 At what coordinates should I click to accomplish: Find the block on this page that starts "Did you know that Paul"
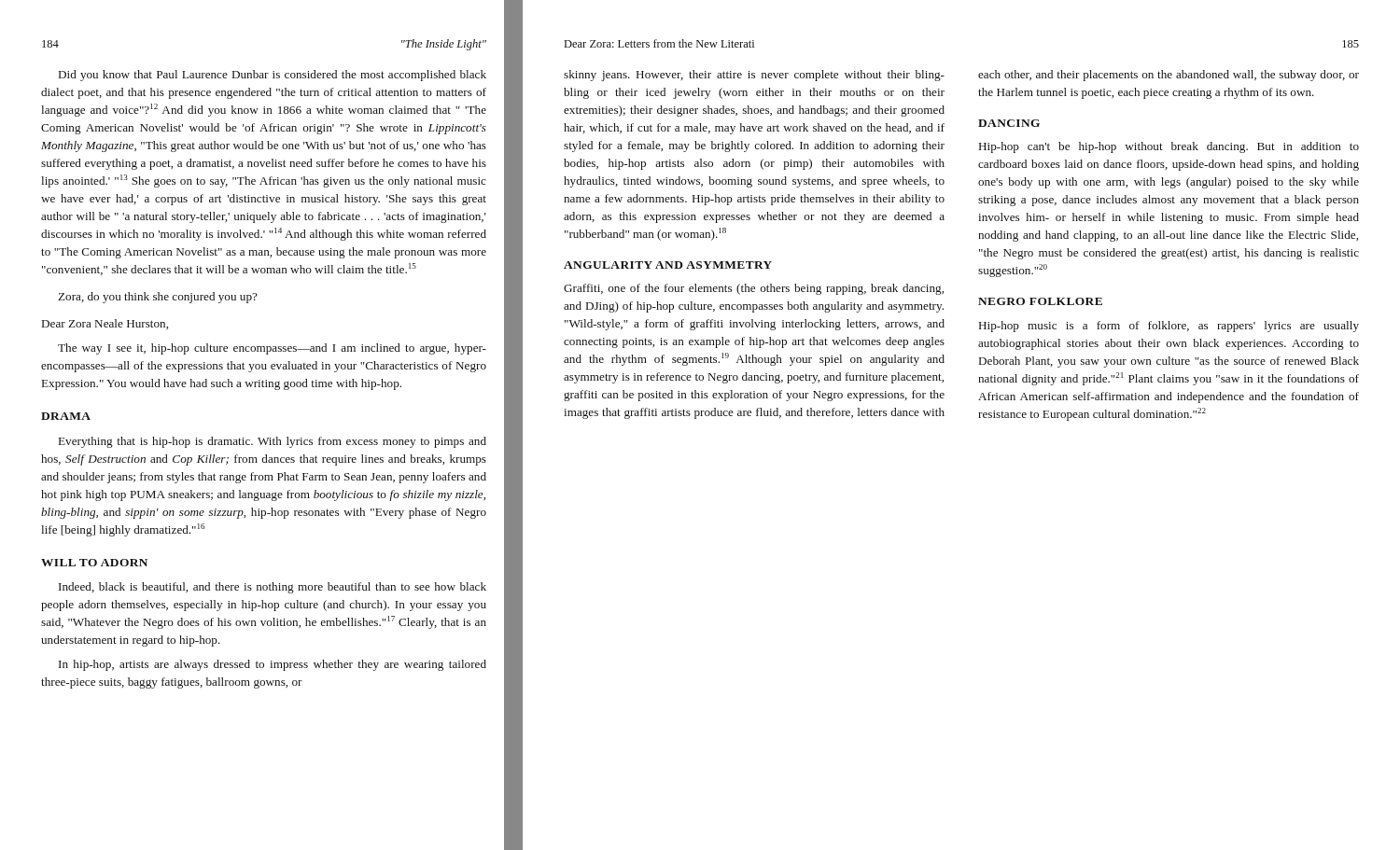(x=264, y=172)
